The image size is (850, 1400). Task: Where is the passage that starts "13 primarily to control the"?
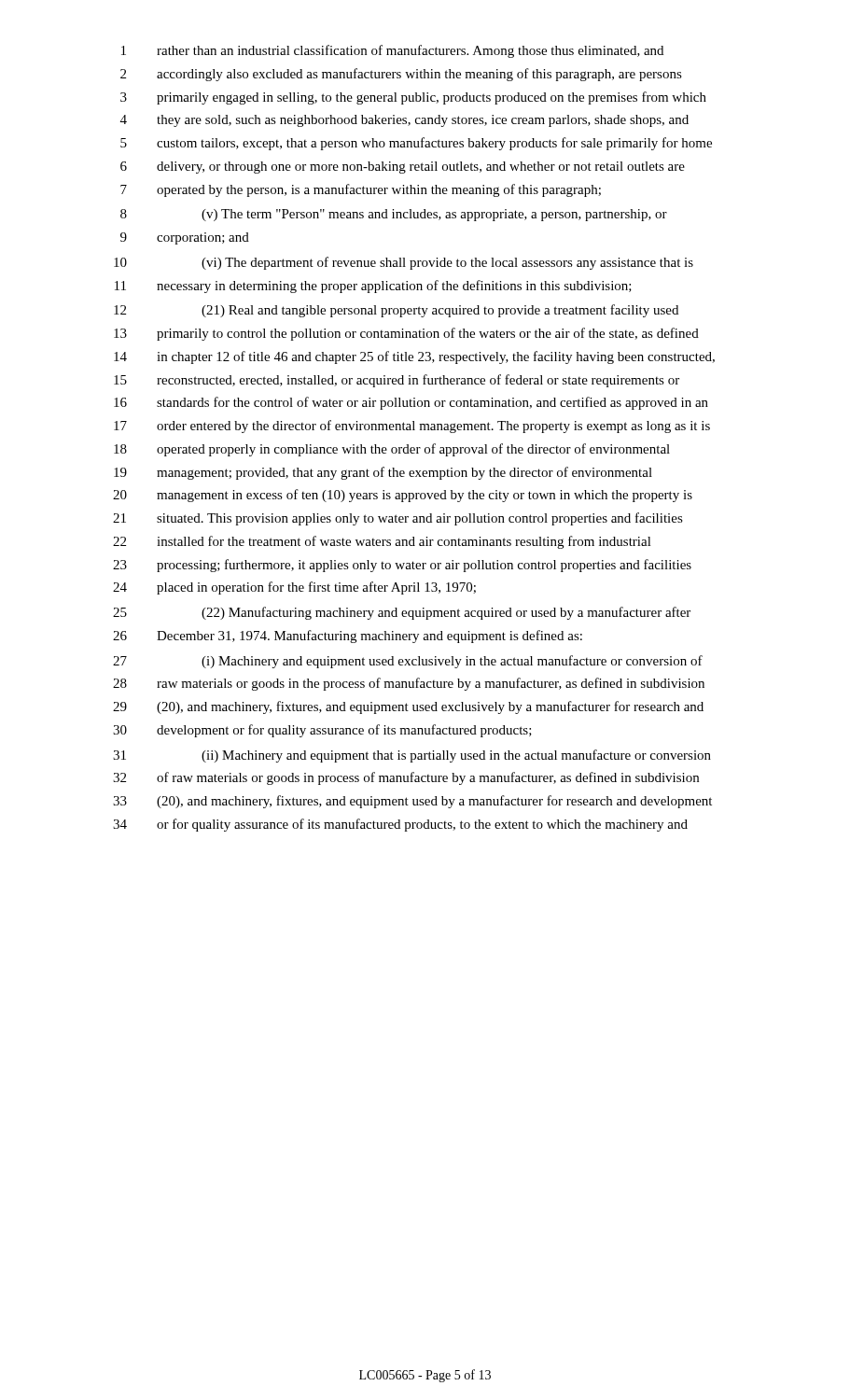pyautogui.click(x=442, y=334)
